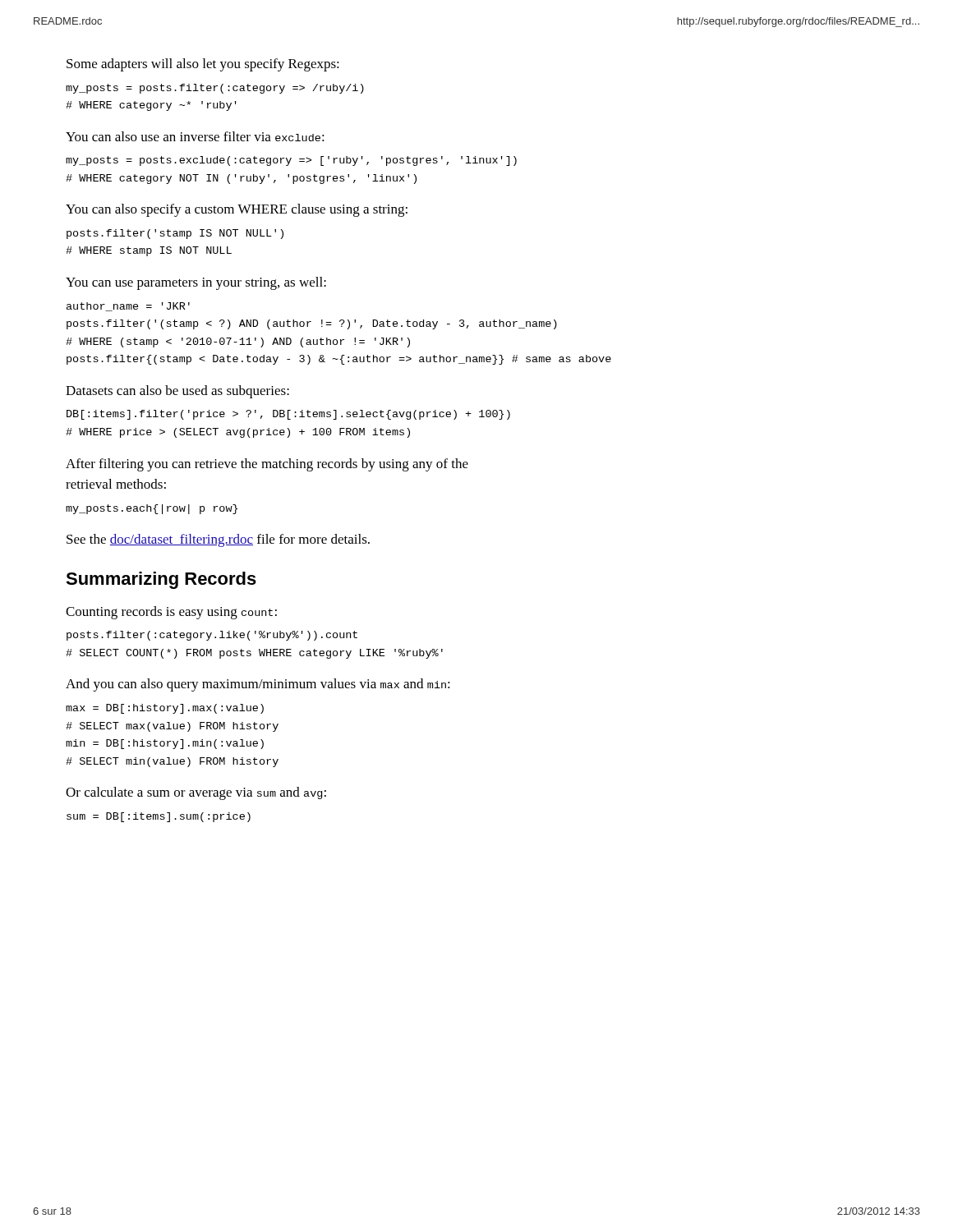The image size is (953, 1232).
Task: Click on the text block containing "Datasets can also"
Action: pos(178,390)
